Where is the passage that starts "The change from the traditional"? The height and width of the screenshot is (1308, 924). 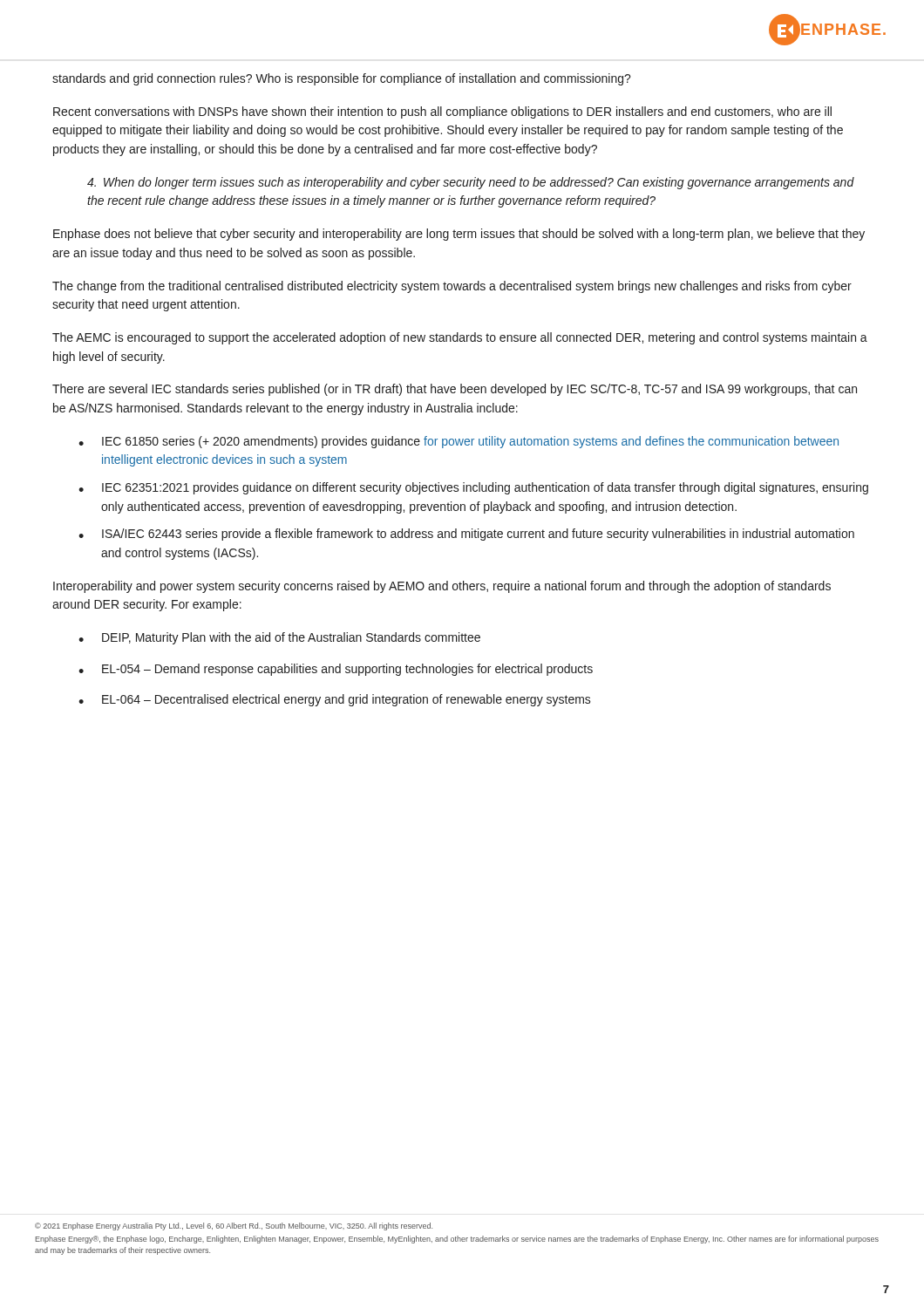click(x=462, y=296)
